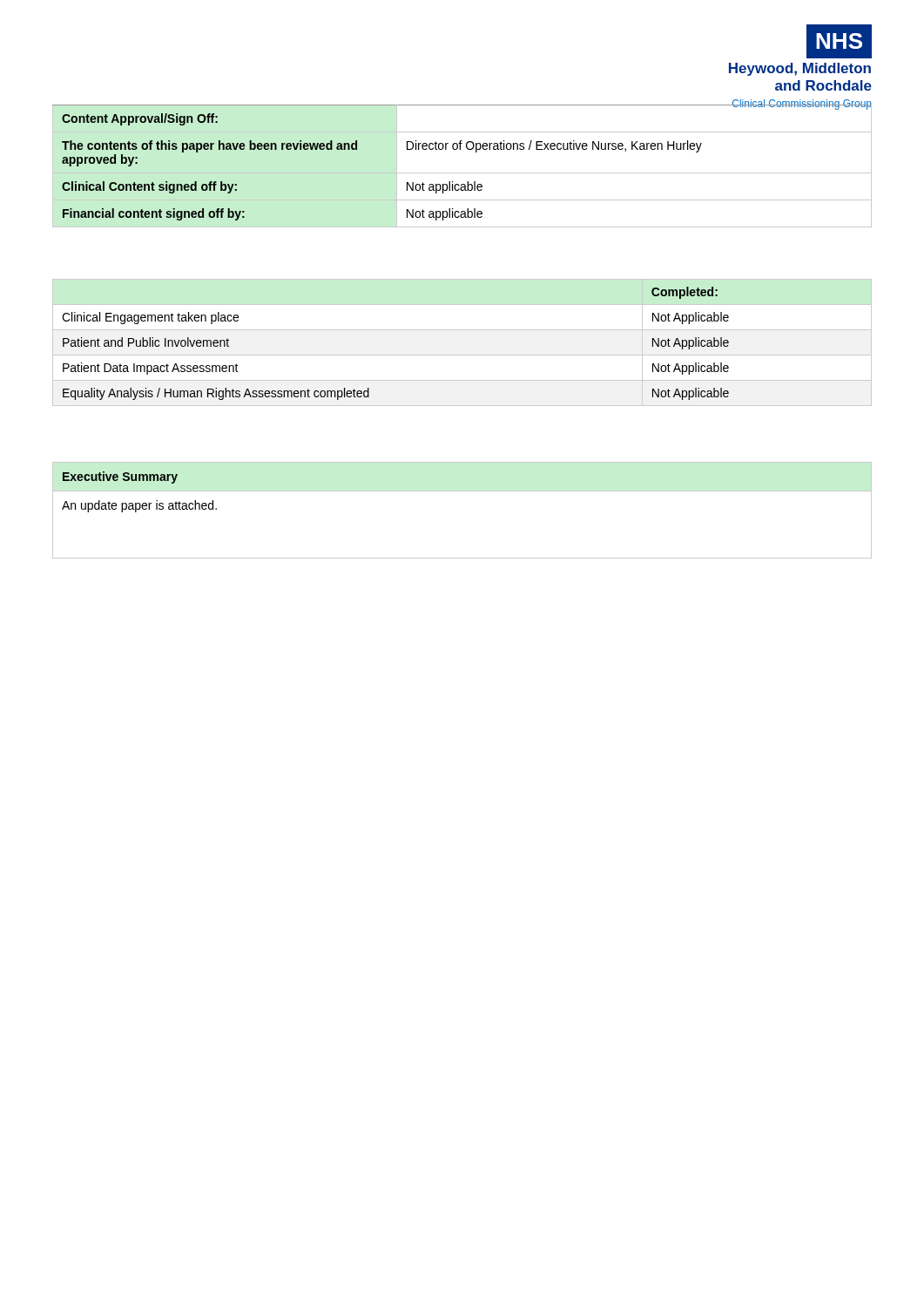Image resolution: width=924 pixels, height=1307 pixels.
Task: Select the table that reads "Not Applicable"
Action: (x=462, y=342)
